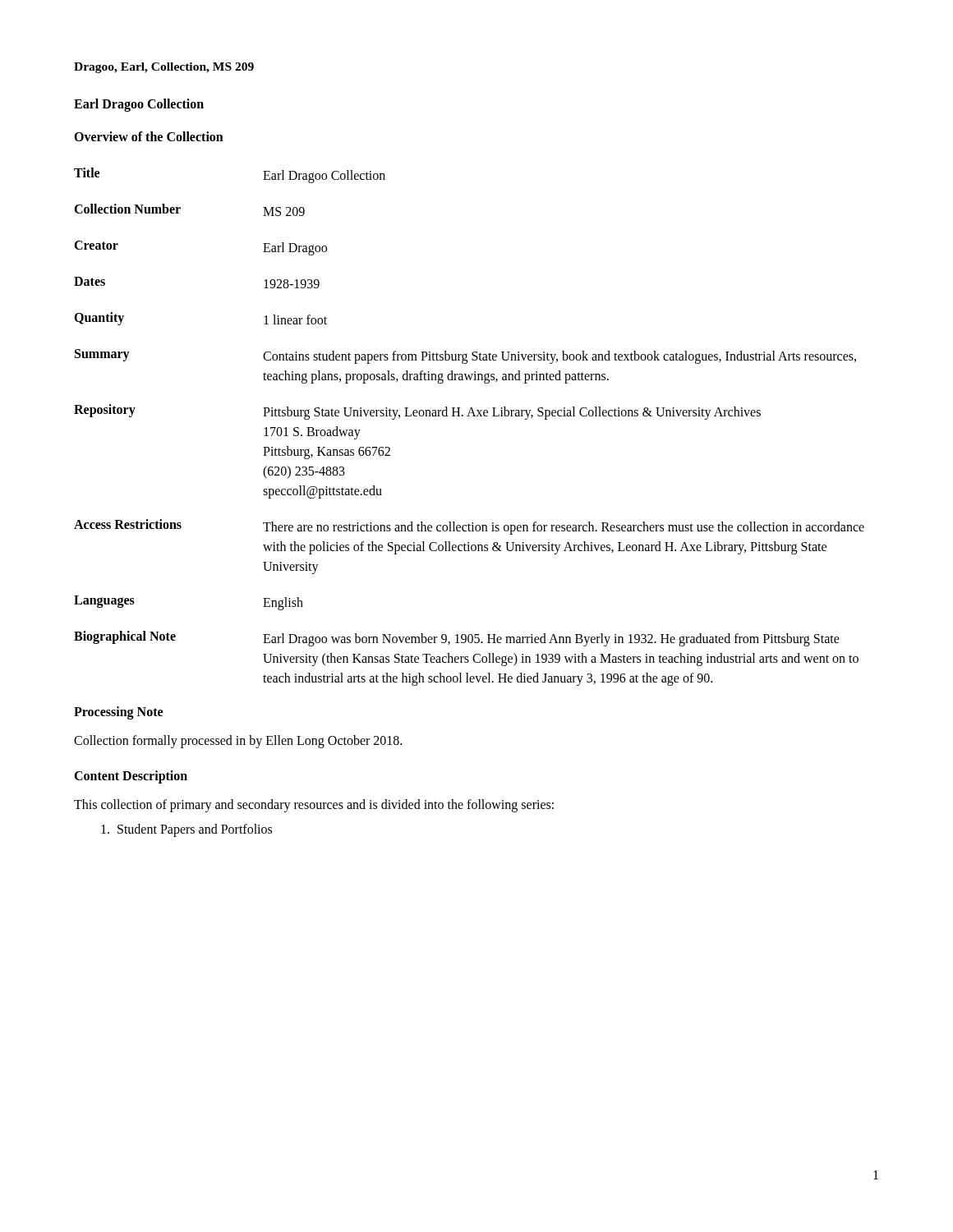Locate the text block that reads "Biographical Note Earl Dragoo was born November"
Screen dimensions: 1232x953
point(476,659)
